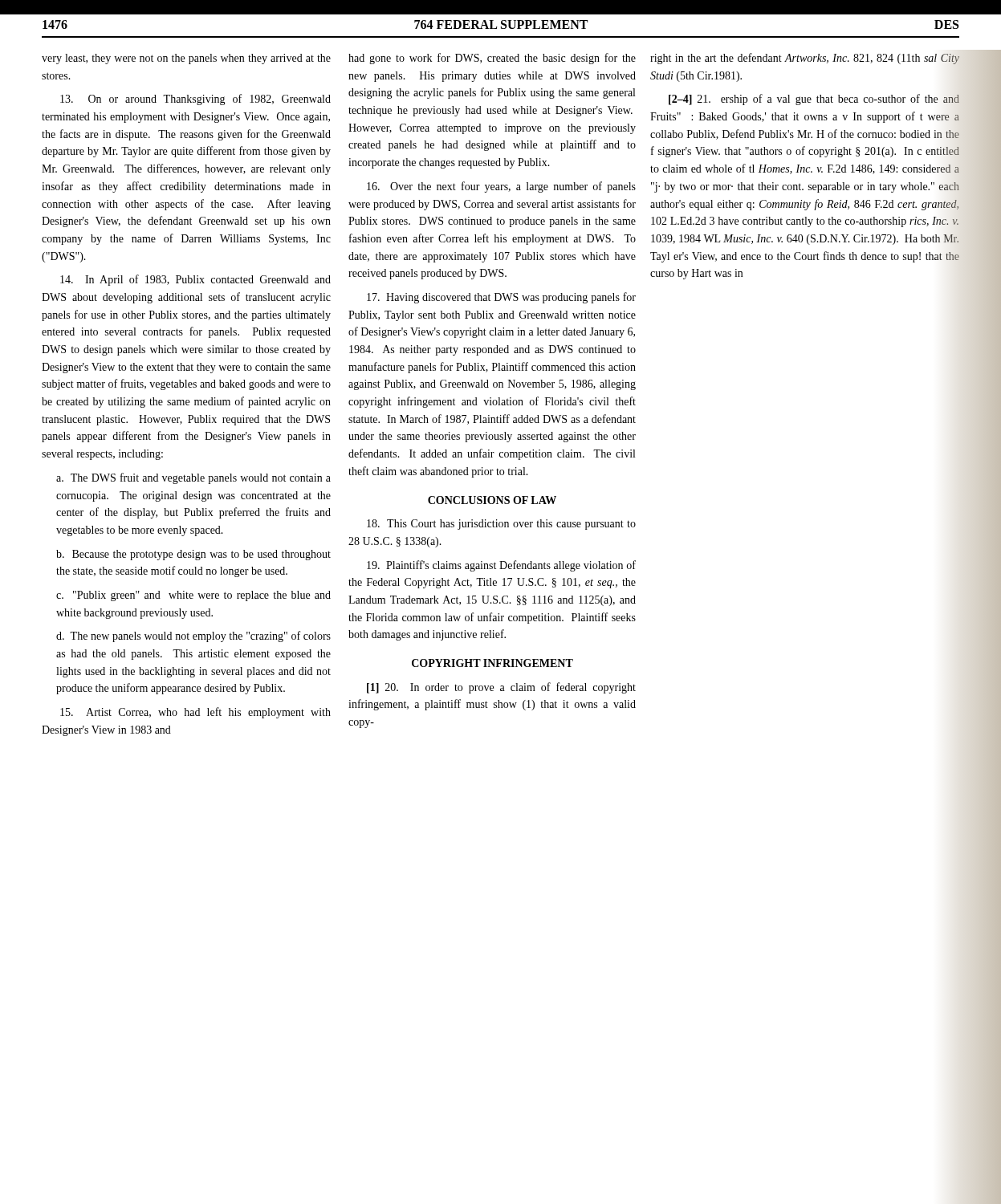Locate the text block that reads "very least, they were not on"

(186, 67)
